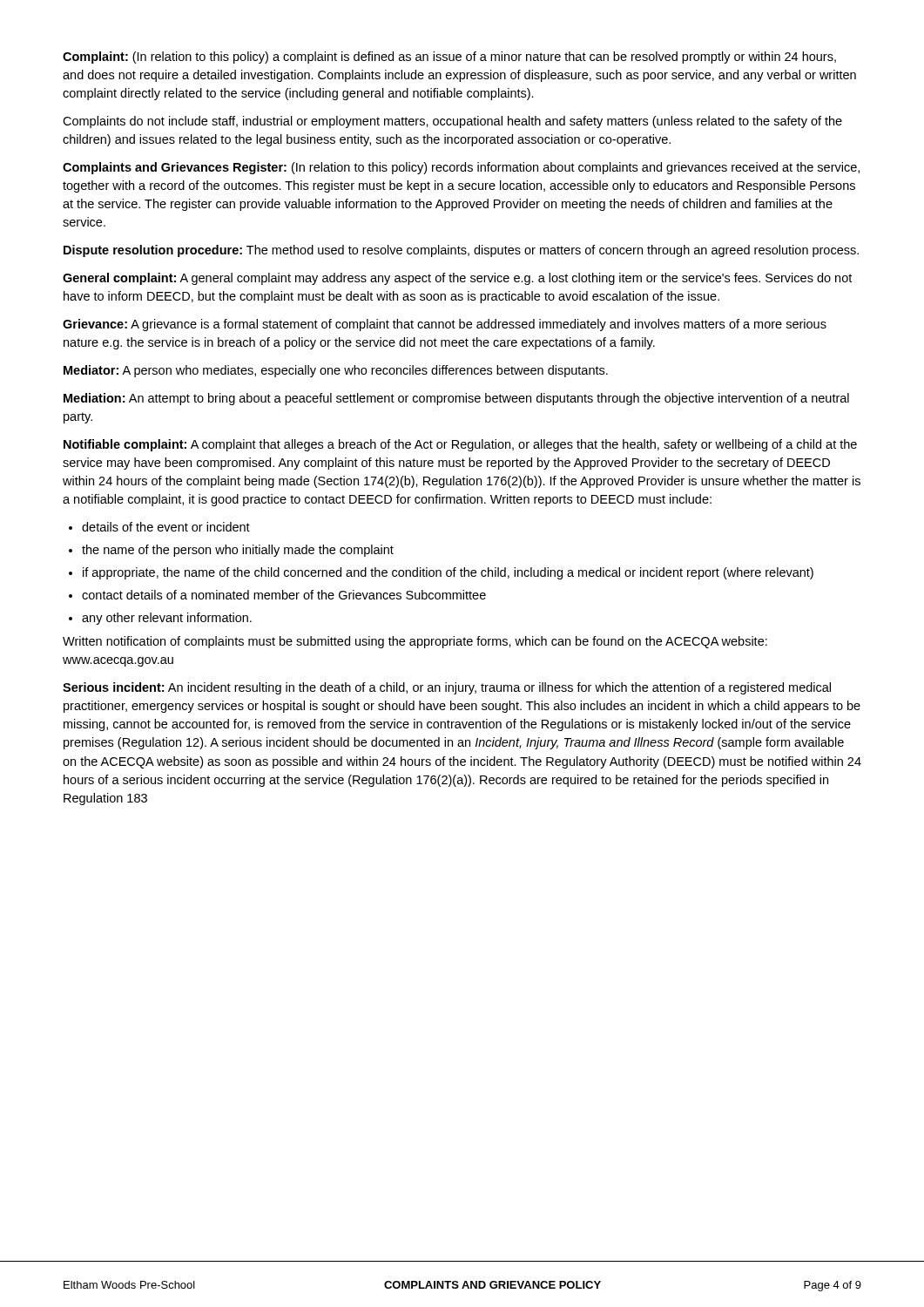Navigate to the passage starting "Mediation: An attempt to"

tap(456, 408)
